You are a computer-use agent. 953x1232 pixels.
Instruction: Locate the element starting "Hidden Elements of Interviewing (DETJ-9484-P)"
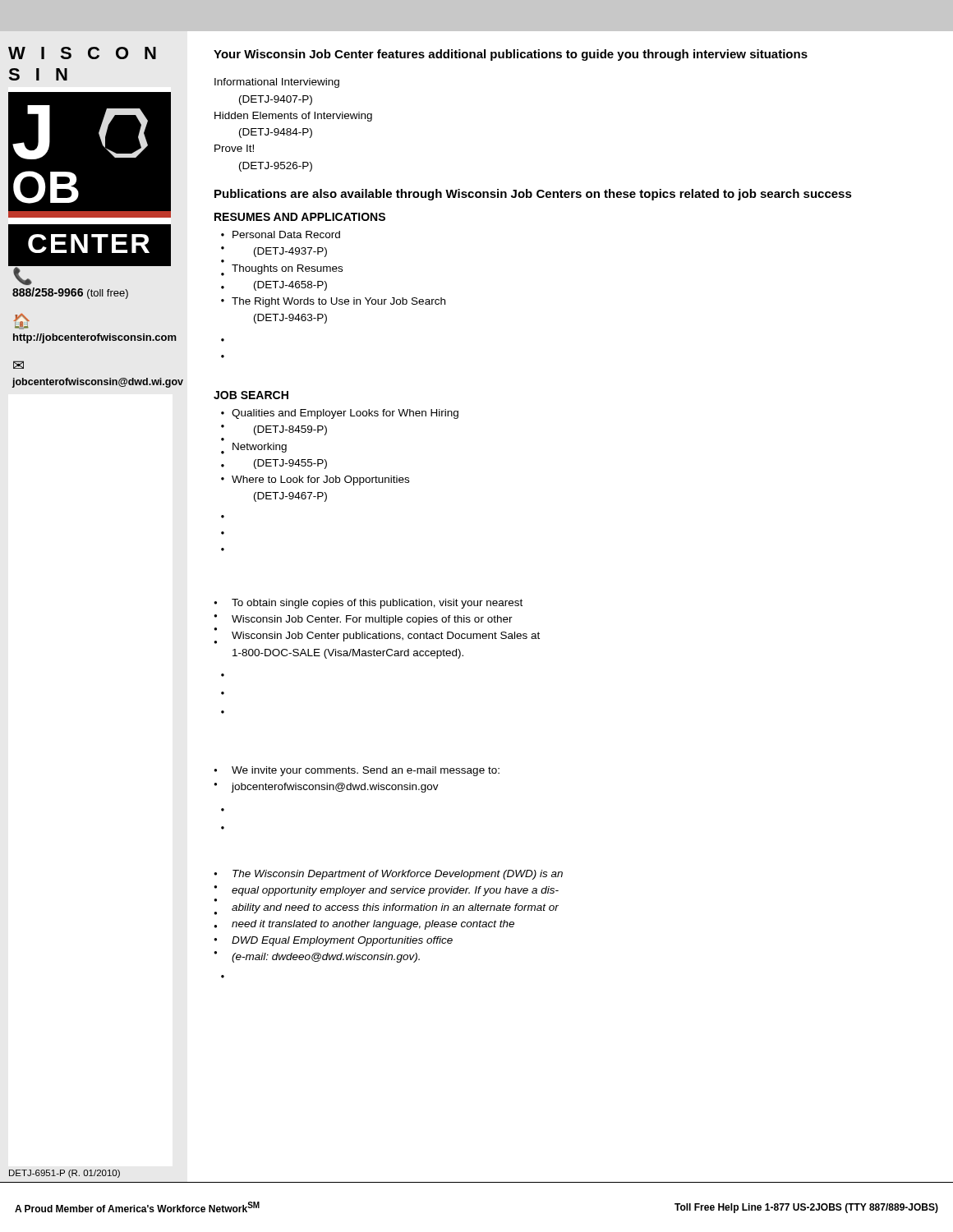click(x=293, y=124)
